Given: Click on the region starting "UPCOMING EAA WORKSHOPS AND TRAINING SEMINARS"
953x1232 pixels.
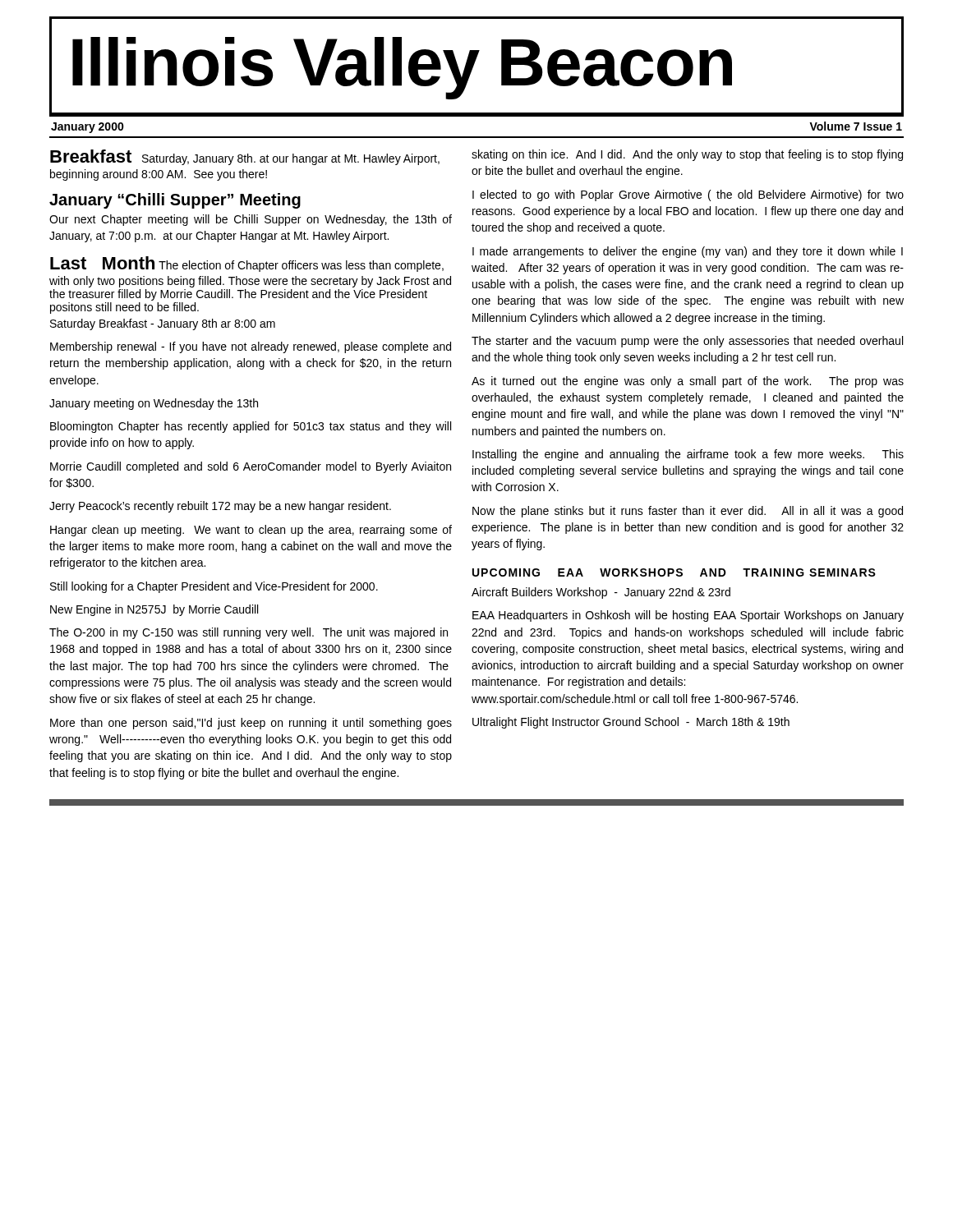Looking at the screenshot, I should 688,572.
